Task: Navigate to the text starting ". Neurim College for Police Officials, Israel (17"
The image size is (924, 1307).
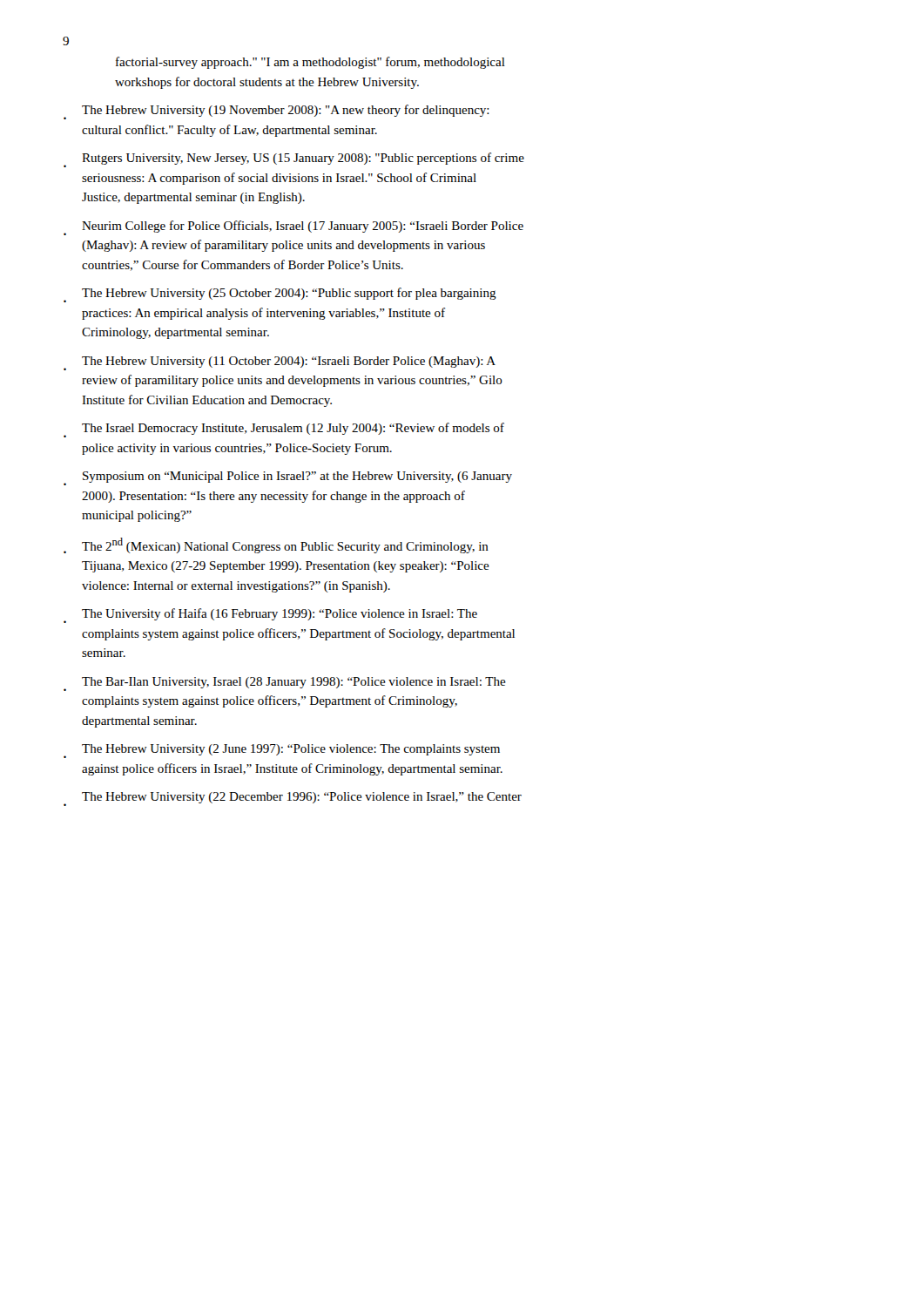Action: 462,245
